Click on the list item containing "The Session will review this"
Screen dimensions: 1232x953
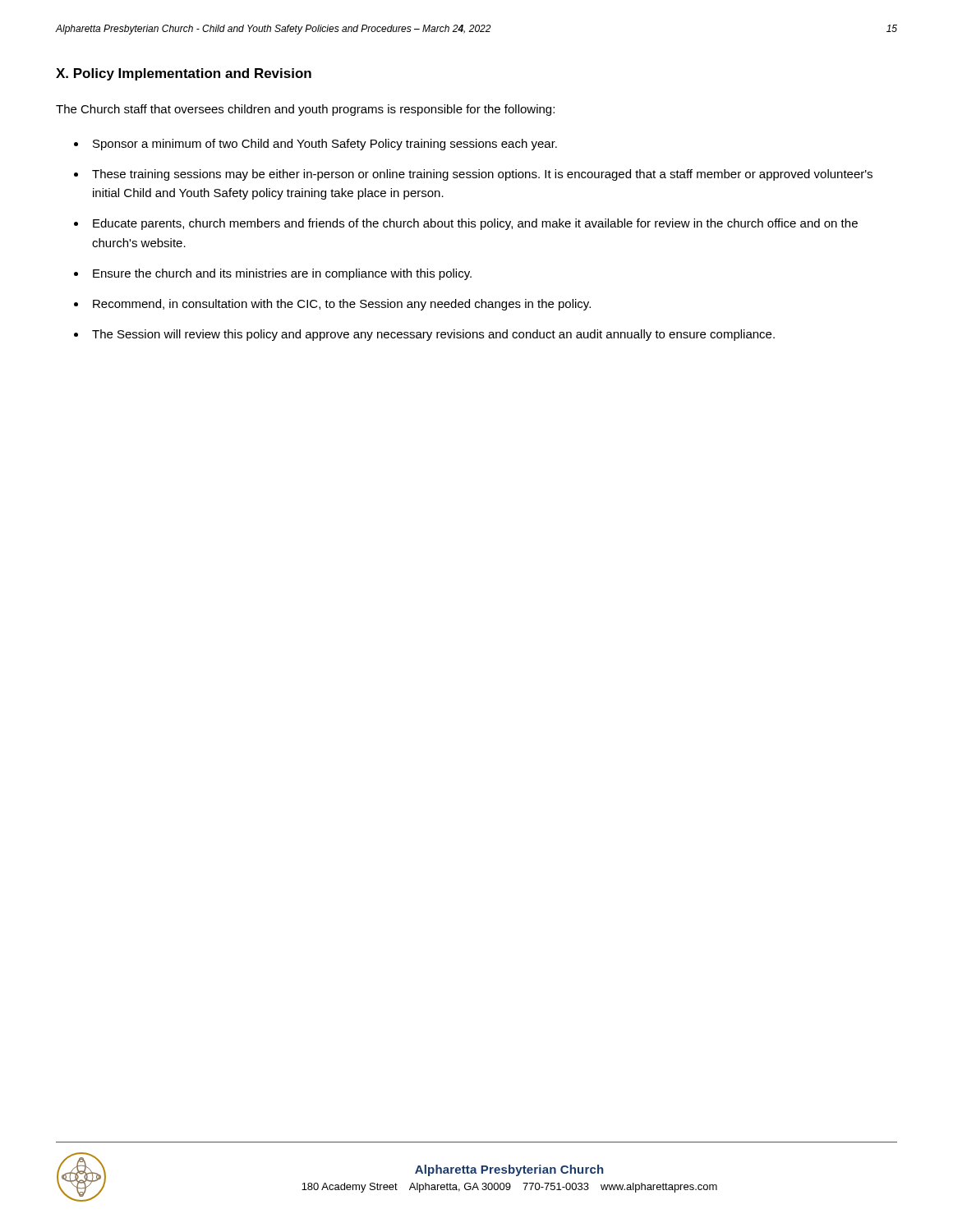[434, 334]
